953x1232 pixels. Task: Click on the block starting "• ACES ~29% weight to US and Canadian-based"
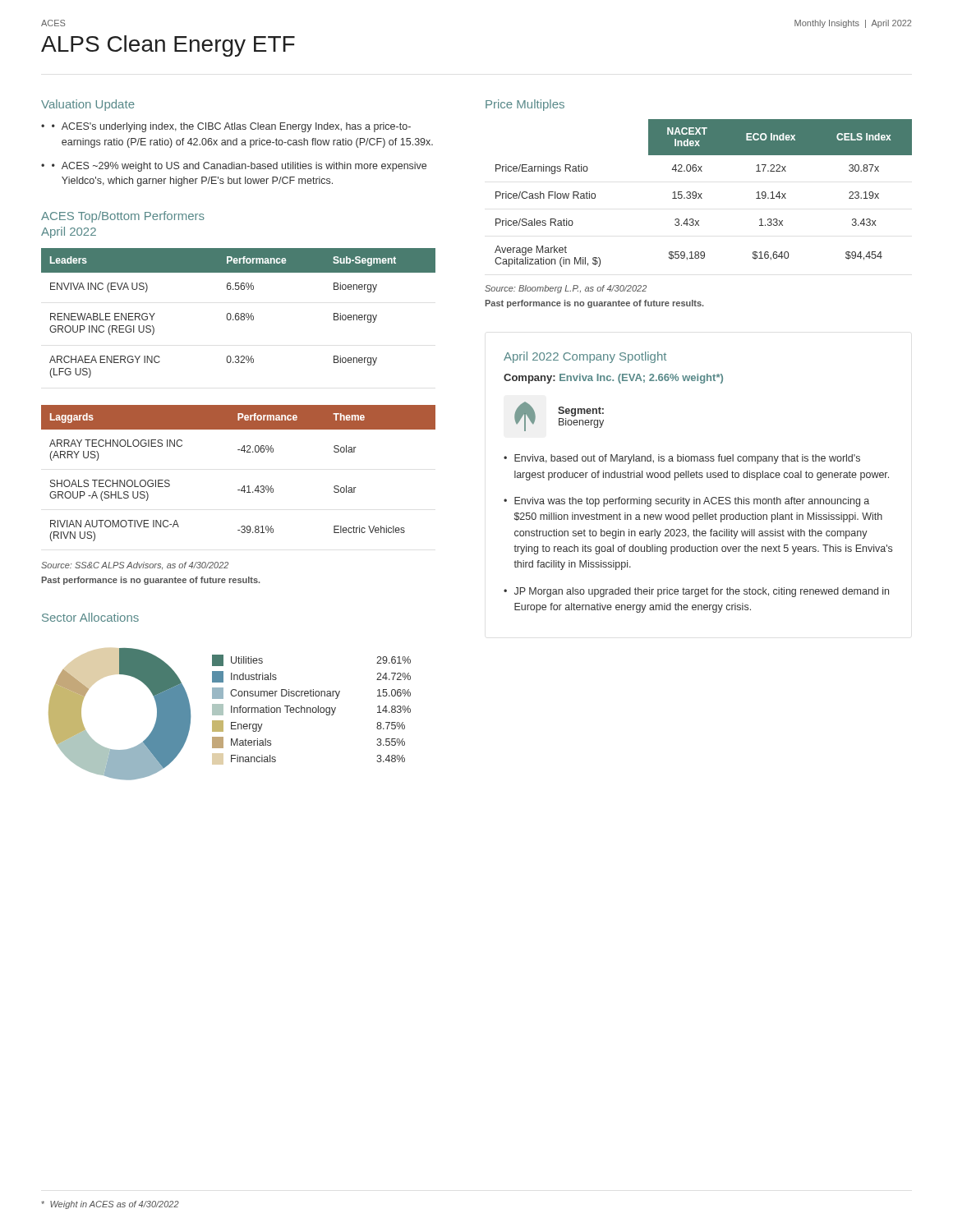tap(243, 173)
